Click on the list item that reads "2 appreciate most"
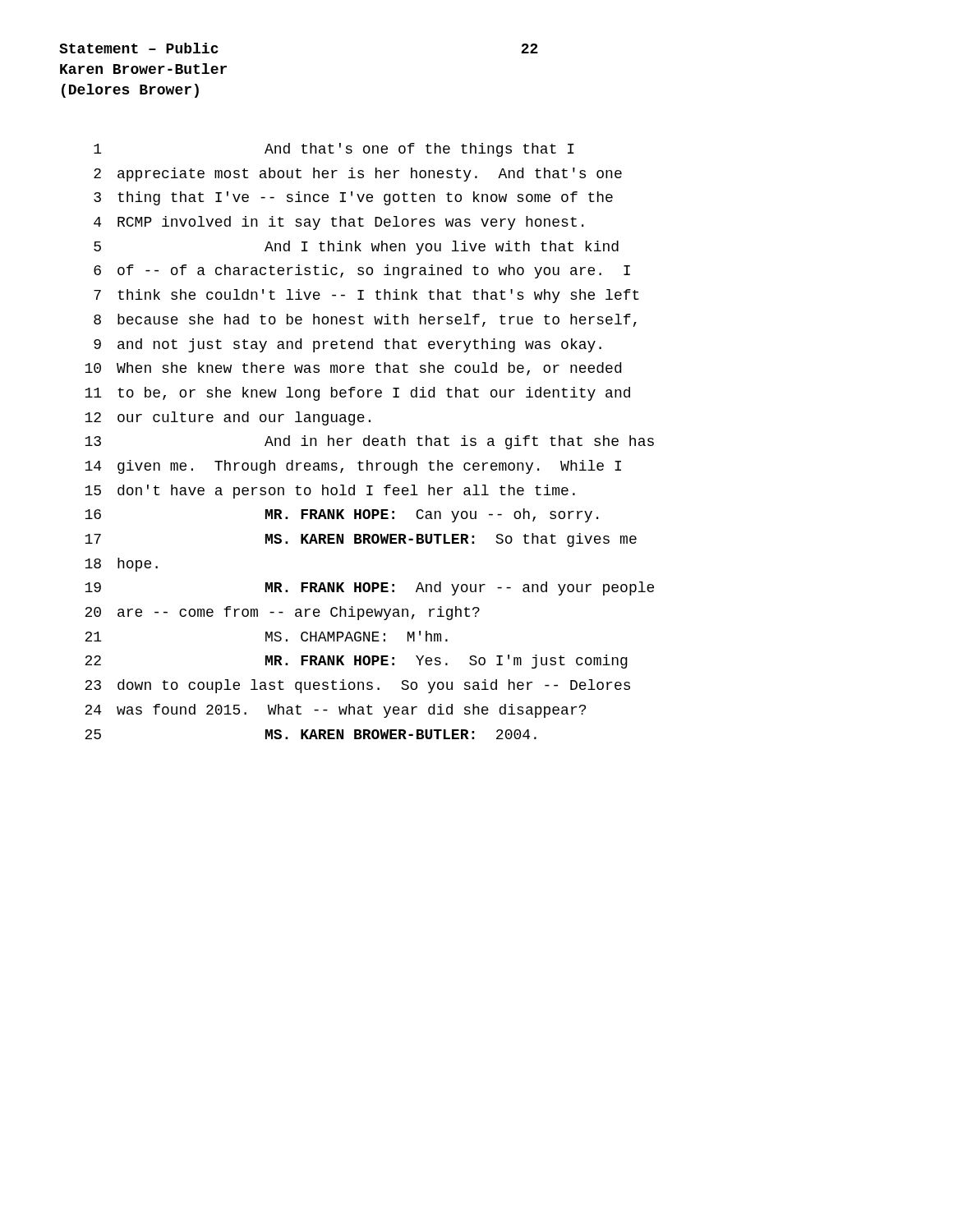The height and width of the screenshot is (1232, 953). pyautogui.click(x=476, y=175)
